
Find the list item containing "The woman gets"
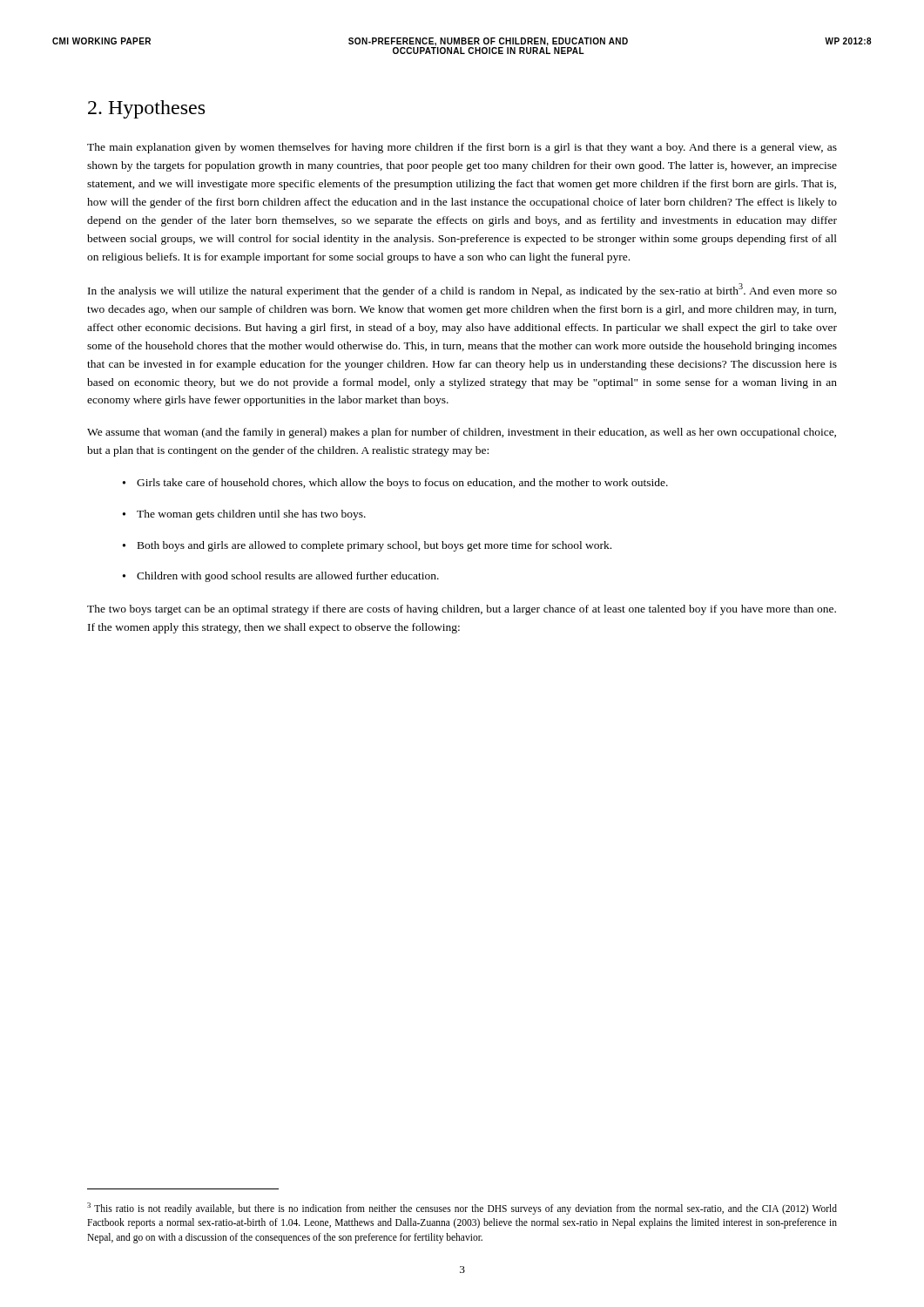coord(251,515)
